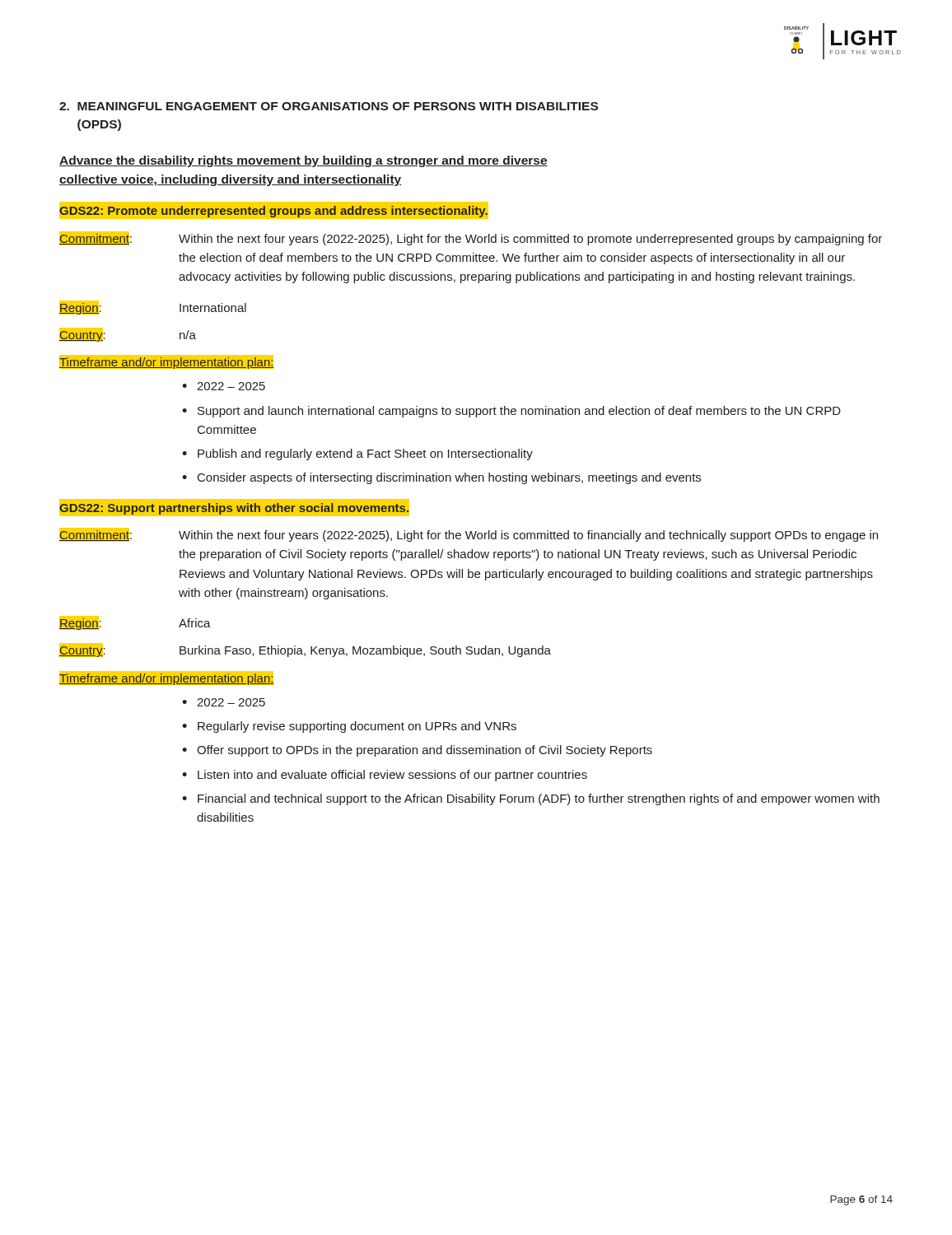Find the block starting "Regularly revise supporting"
This screenshot has width=952, height=1235.
coord(357,726)
